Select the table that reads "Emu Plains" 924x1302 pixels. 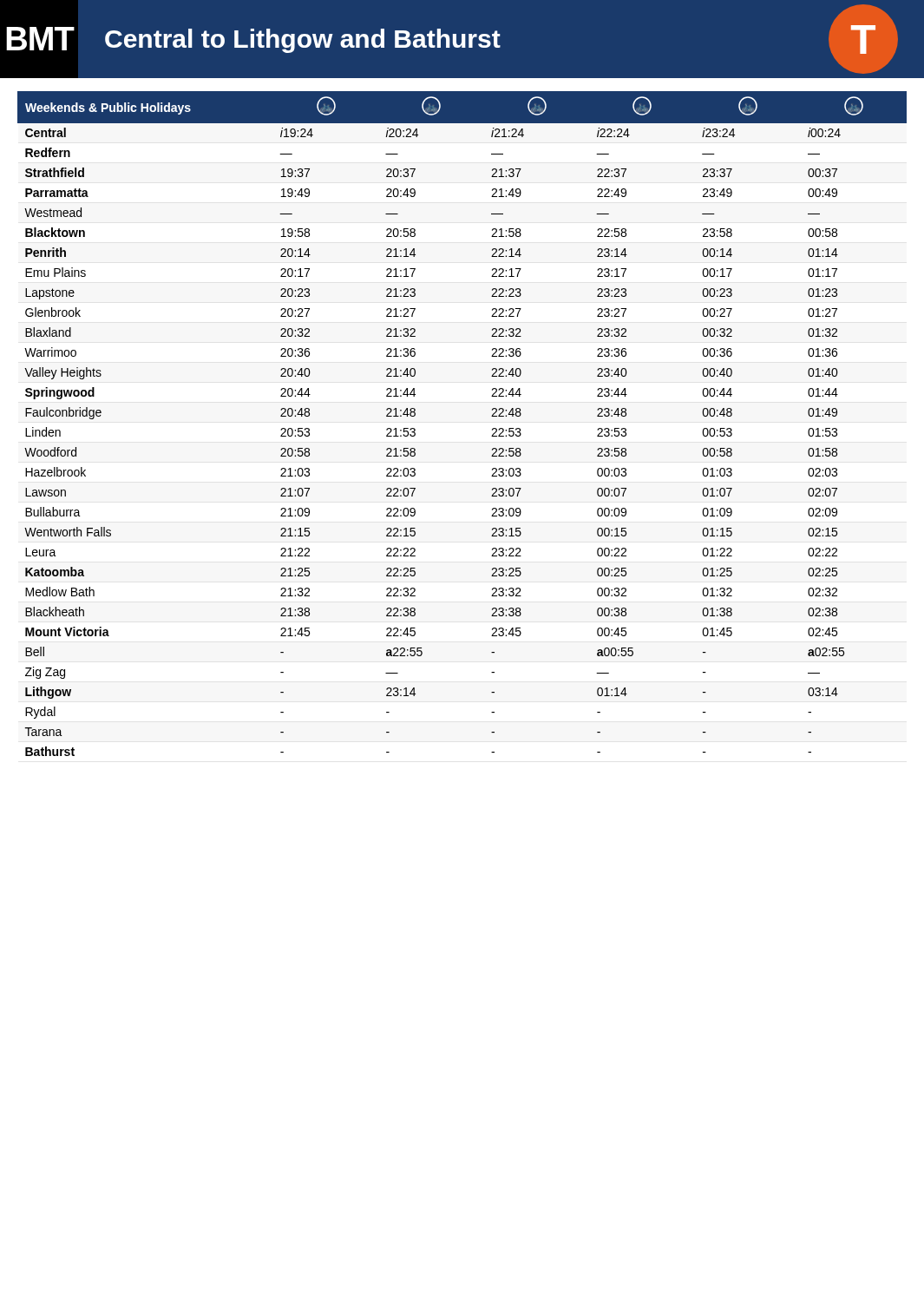tap(462, 427)
